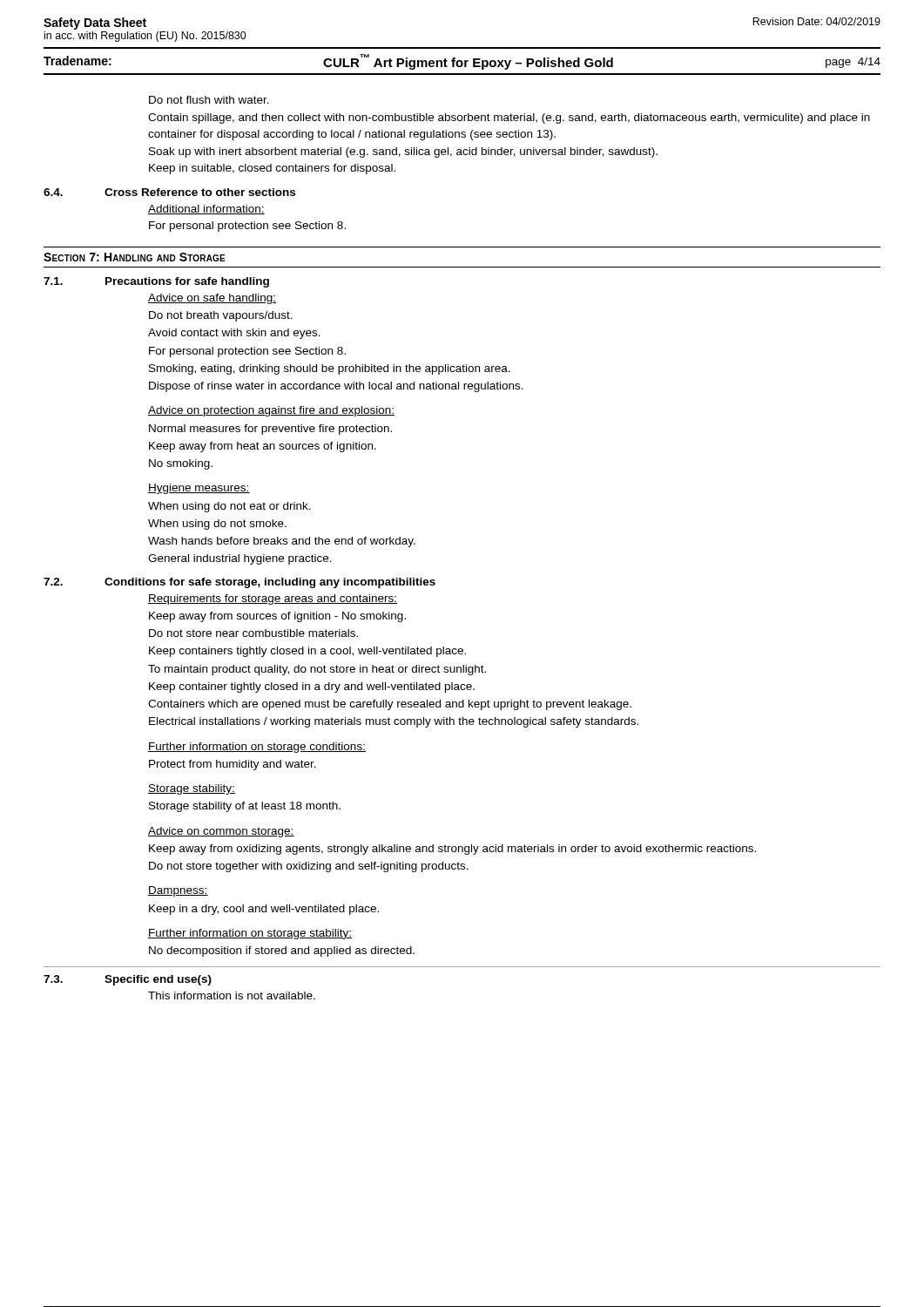
Task: Point to the block beginning "Advice on safe handling: Do"
Action: coord(336,342)
